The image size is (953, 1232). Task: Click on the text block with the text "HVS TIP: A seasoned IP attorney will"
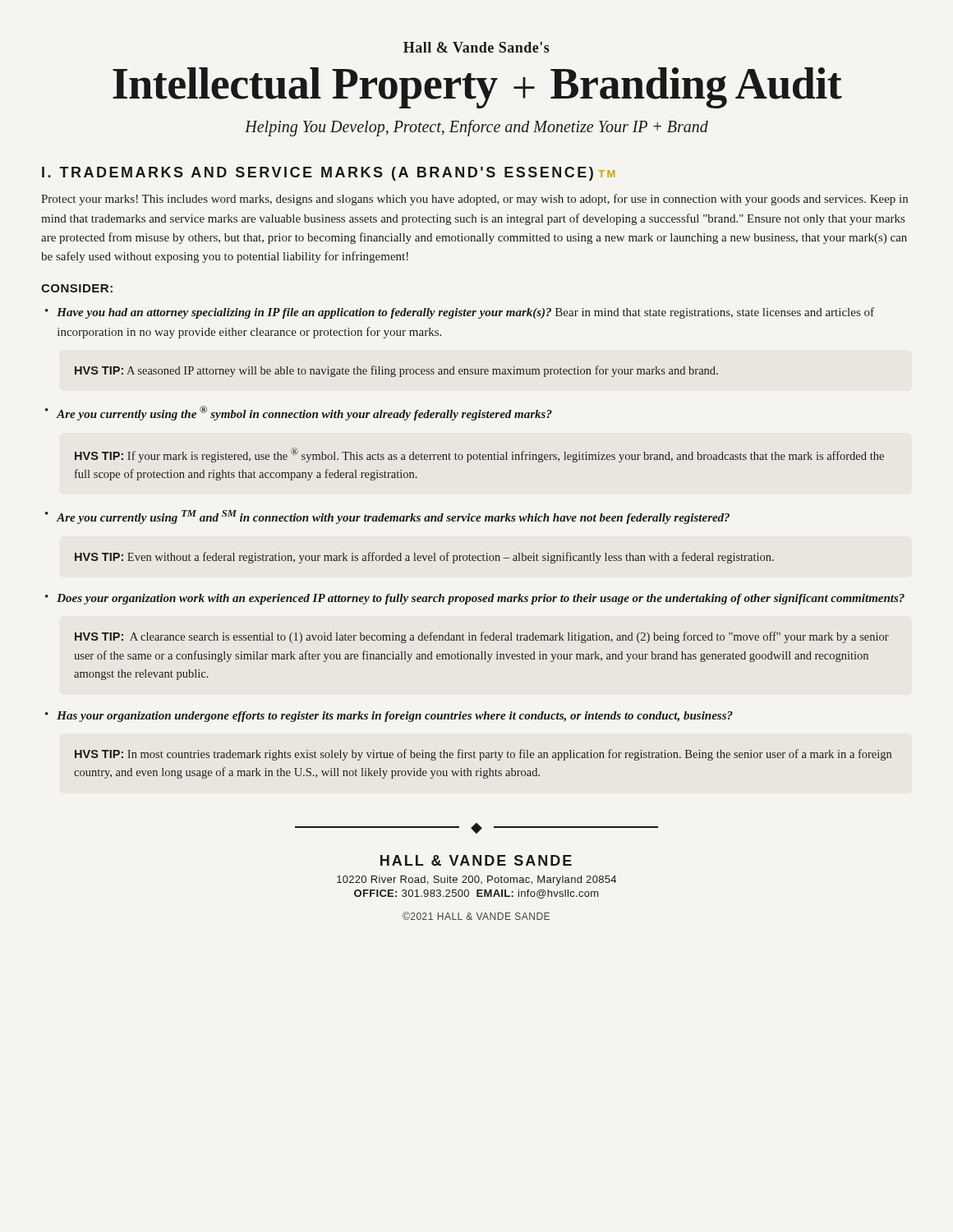396,370
